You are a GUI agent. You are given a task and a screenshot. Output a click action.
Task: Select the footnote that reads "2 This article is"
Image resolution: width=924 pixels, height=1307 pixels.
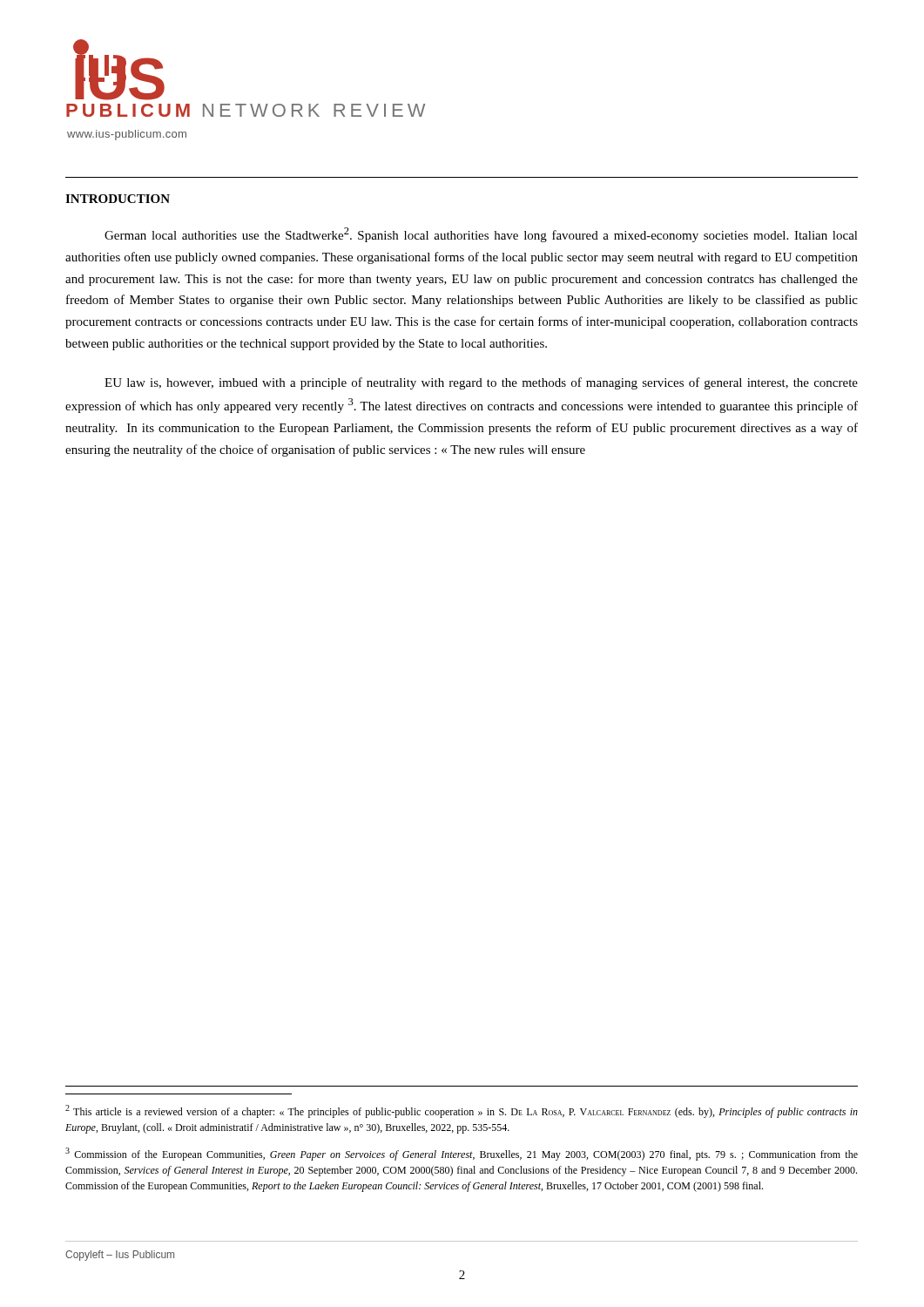pyautogui.click(x=462, y=1118)
